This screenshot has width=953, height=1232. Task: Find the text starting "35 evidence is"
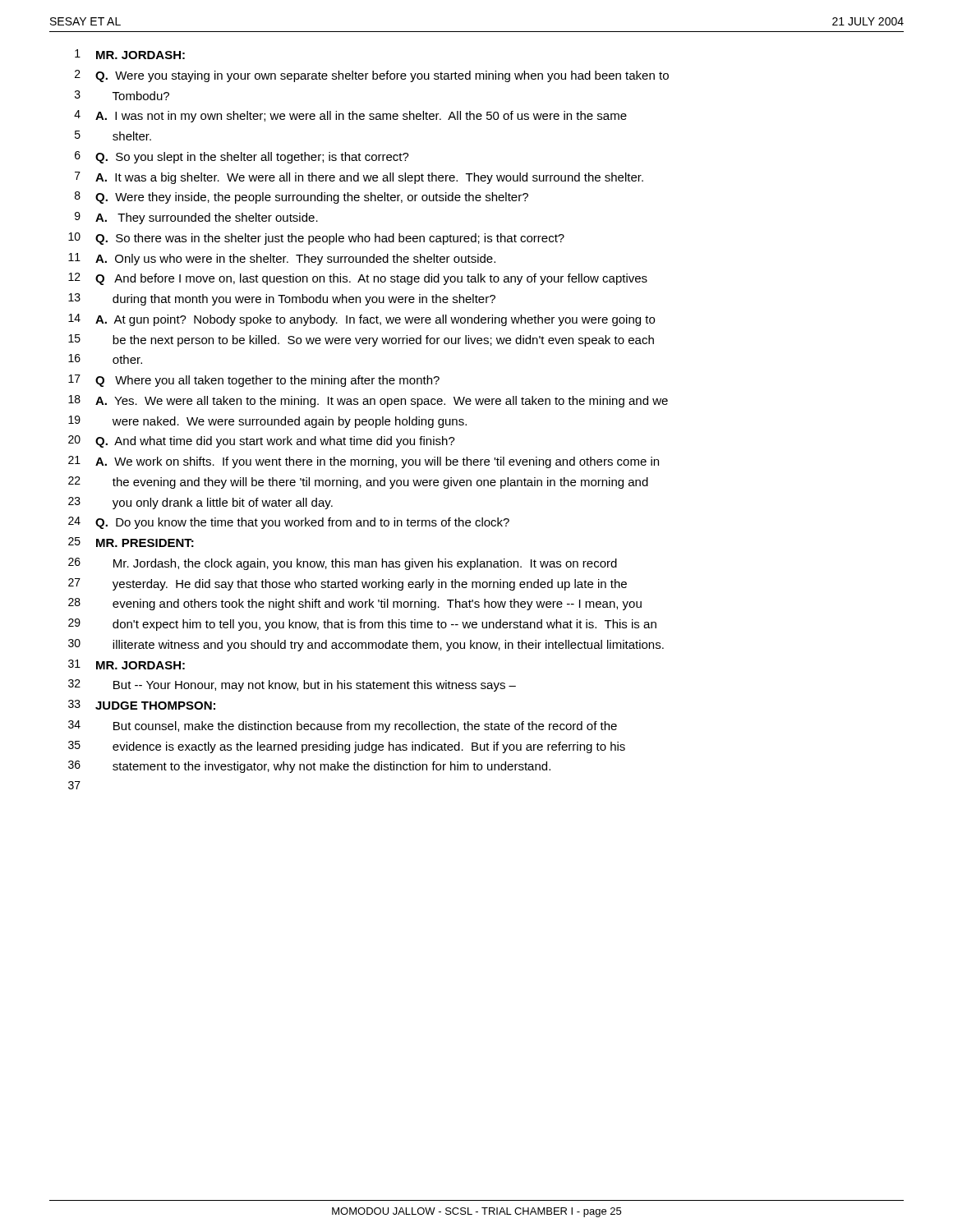[476, 746]
